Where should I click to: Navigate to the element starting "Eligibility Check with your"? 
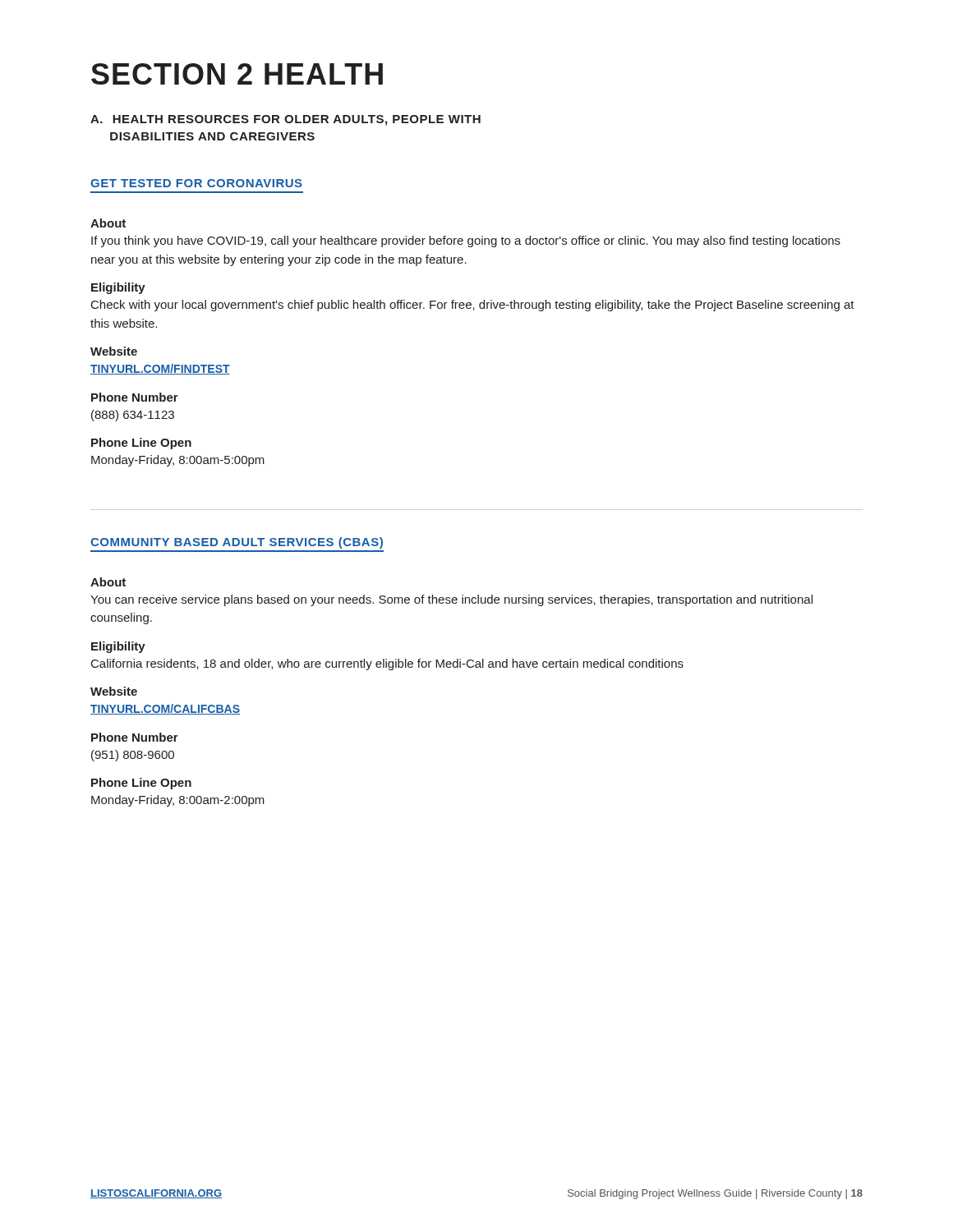(476, 306)
